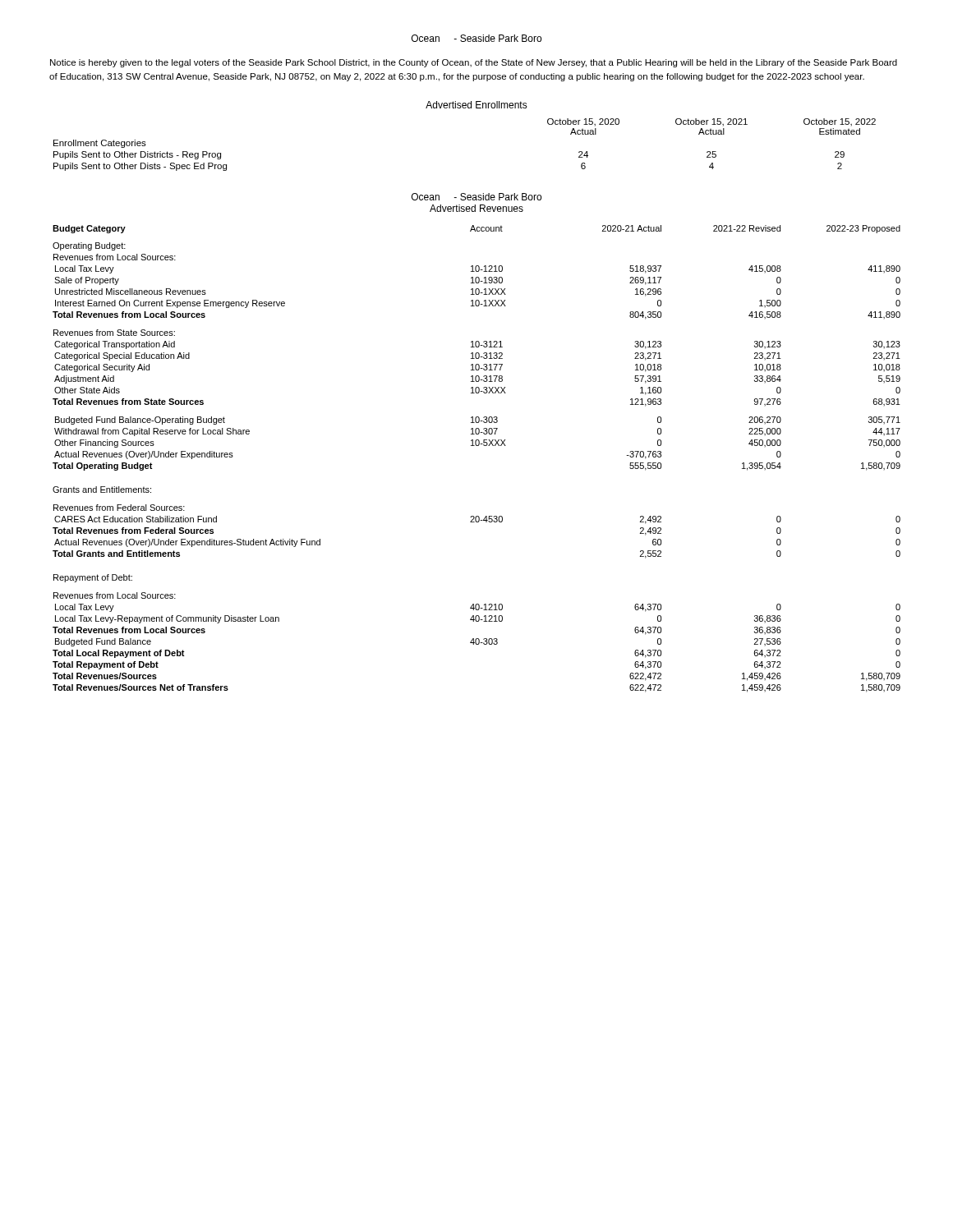Find the table that mentions "Pupils Sent to Other"
The height and width of the screenshot is (1232, 953).
(x=476, y=143)
